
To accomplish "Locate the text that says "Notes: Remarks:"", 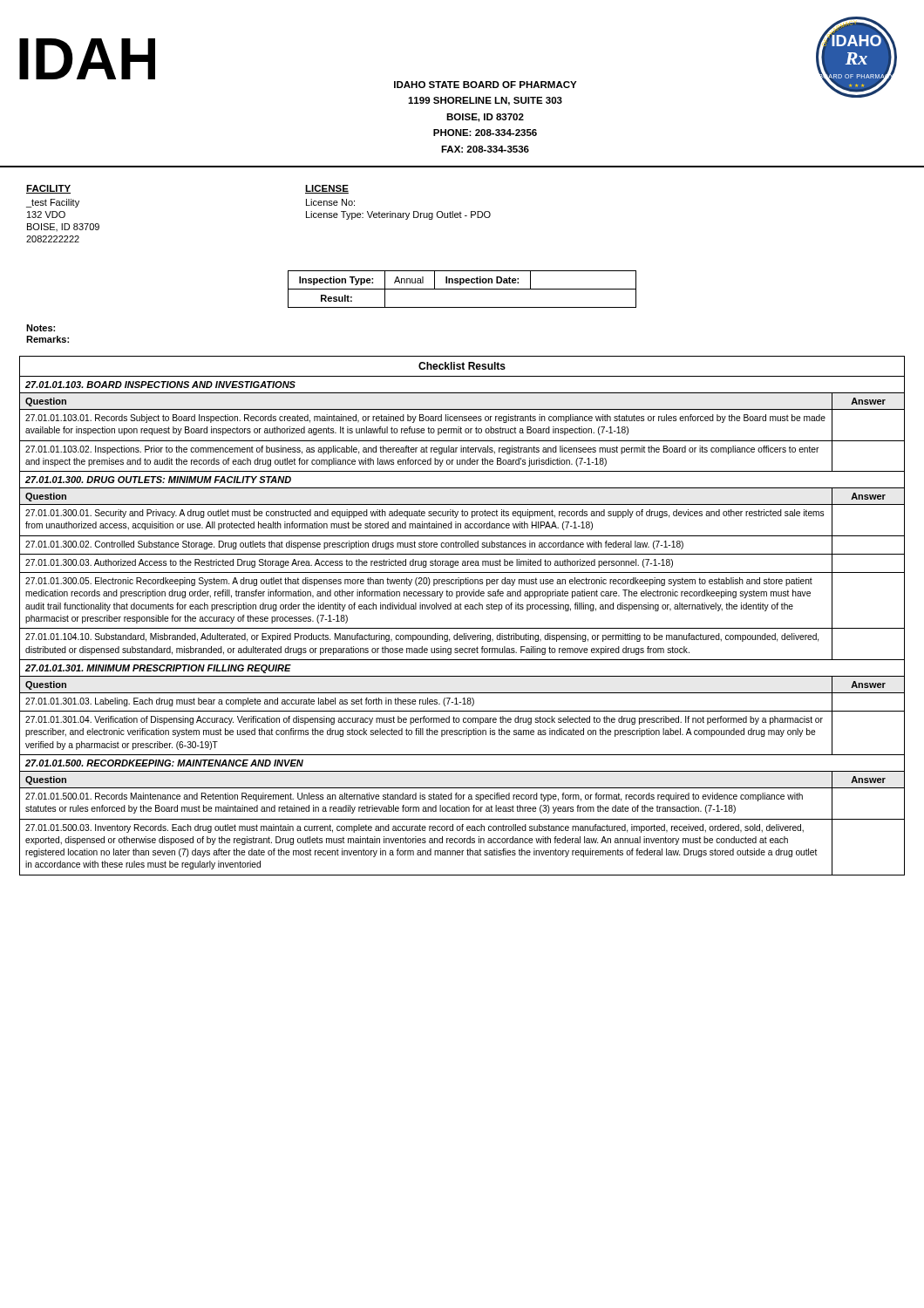I will pos(41,328).
